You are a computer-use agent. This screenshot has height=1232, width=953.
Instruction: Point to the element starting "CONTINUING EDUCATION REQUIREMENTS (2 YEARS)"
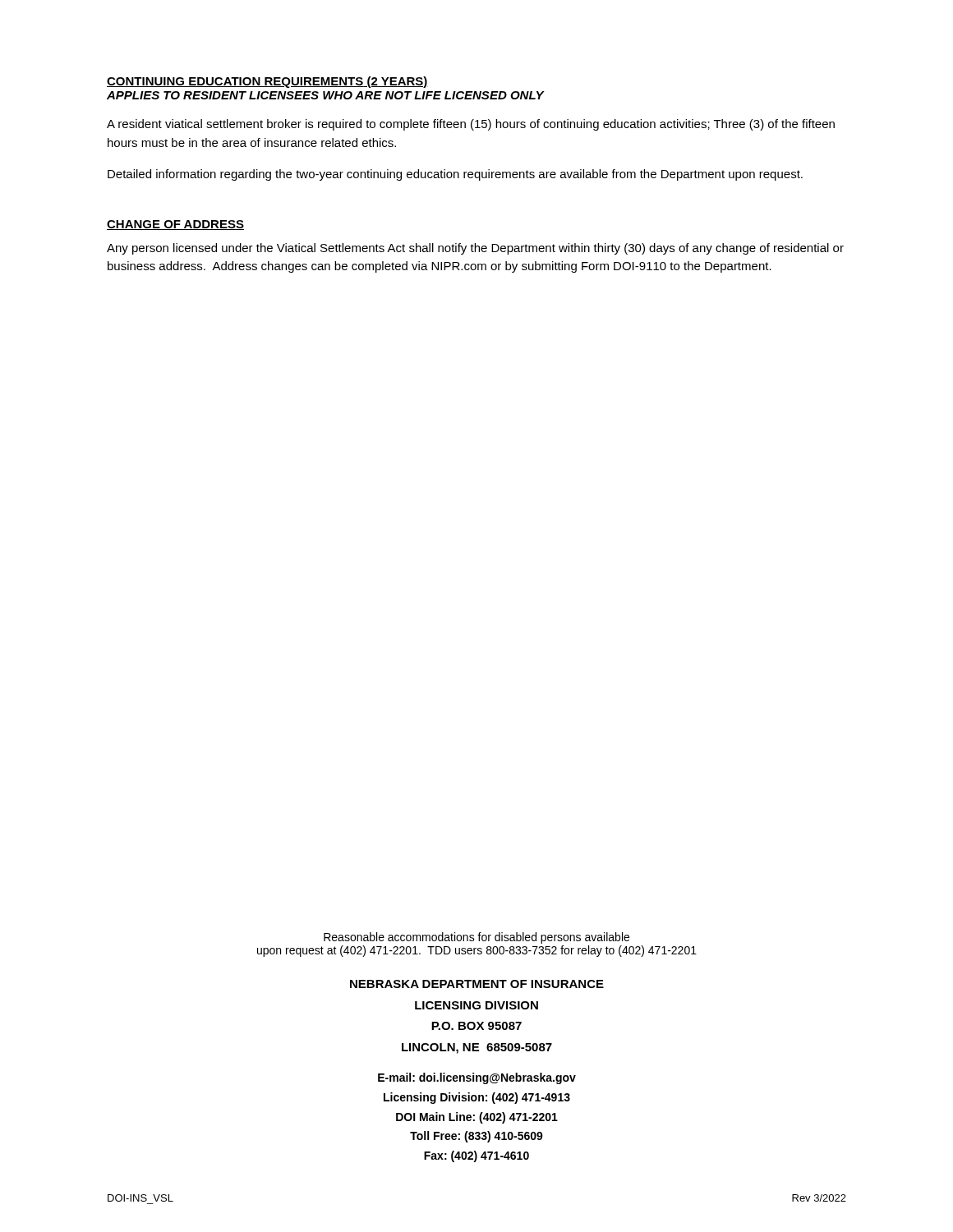(x=267, y=81)
